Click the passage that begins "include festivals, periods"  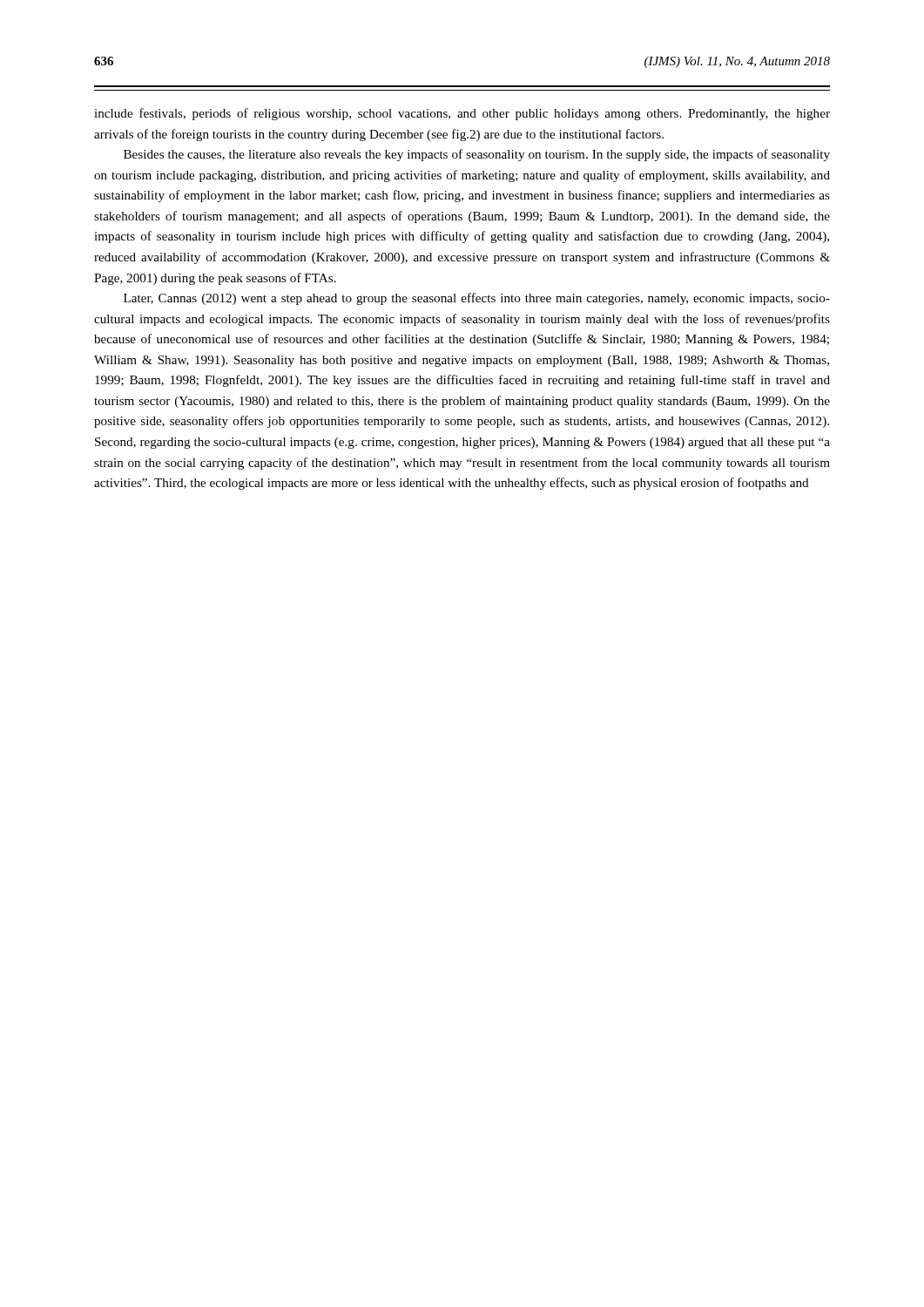[x=462, y=298]
